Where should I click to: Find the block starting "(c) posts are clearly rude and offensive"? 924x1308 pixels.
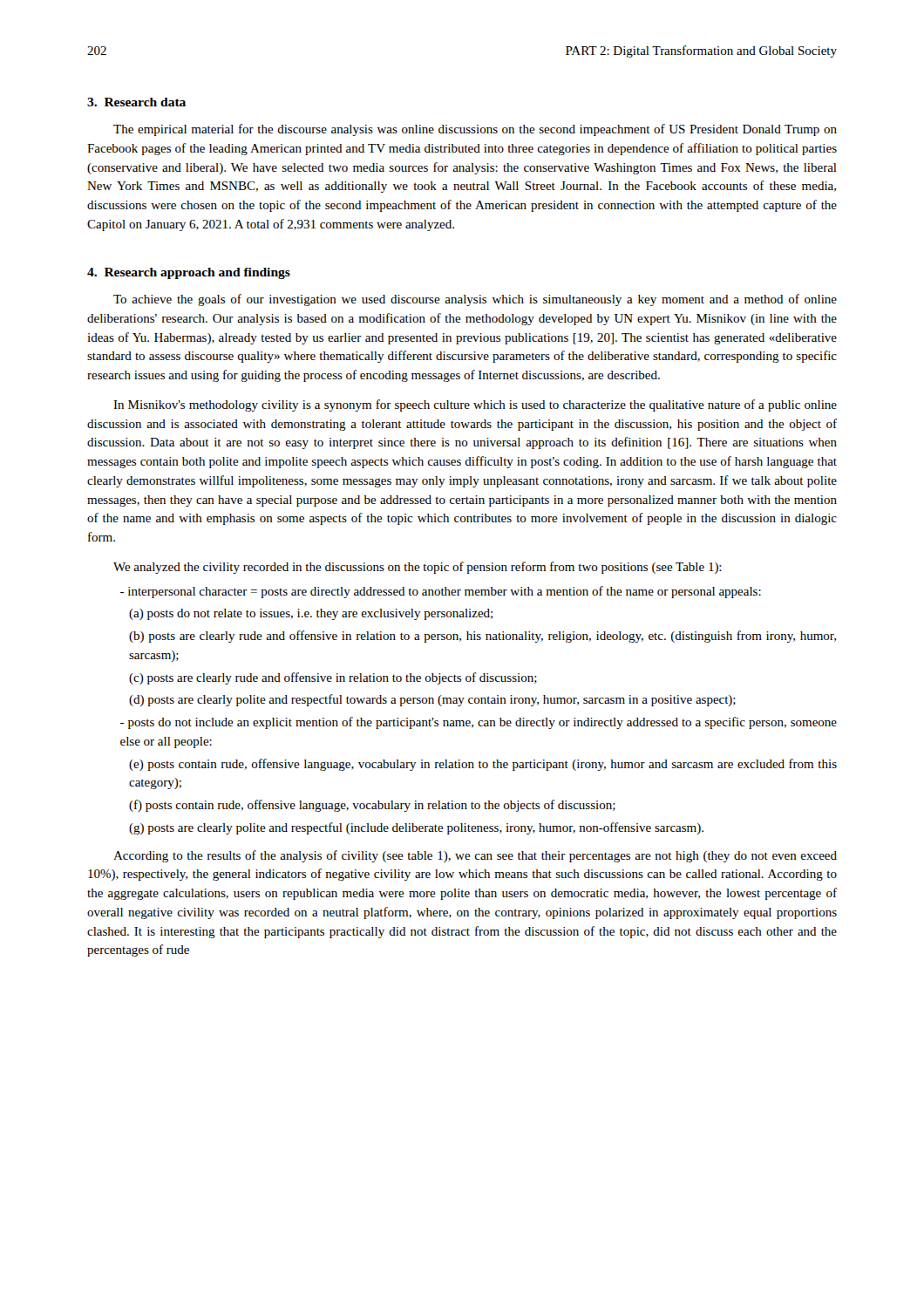pos(333,677)
